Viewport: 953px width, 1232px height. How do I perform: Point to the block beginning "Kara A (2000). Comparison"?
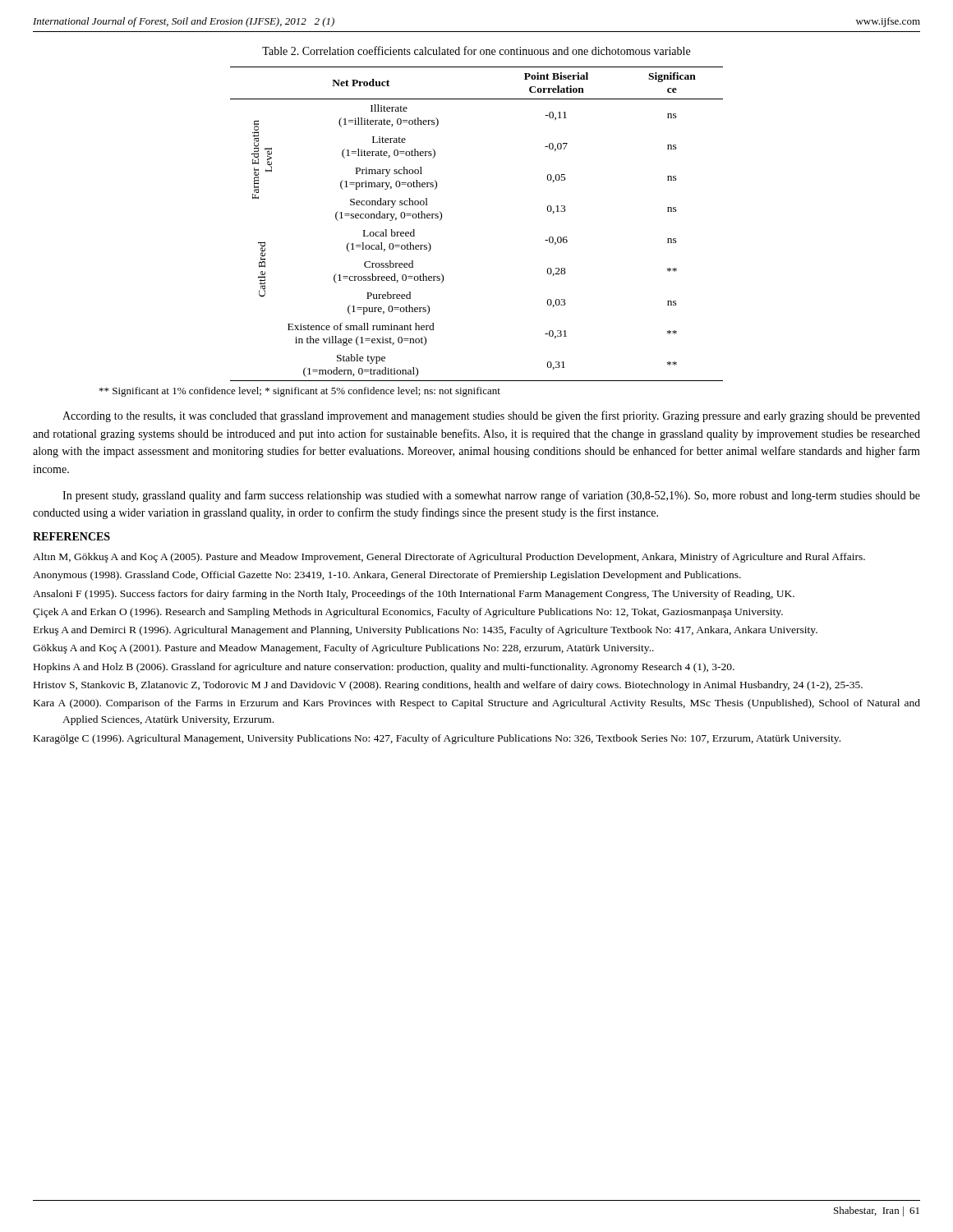(x=476, y=711)
